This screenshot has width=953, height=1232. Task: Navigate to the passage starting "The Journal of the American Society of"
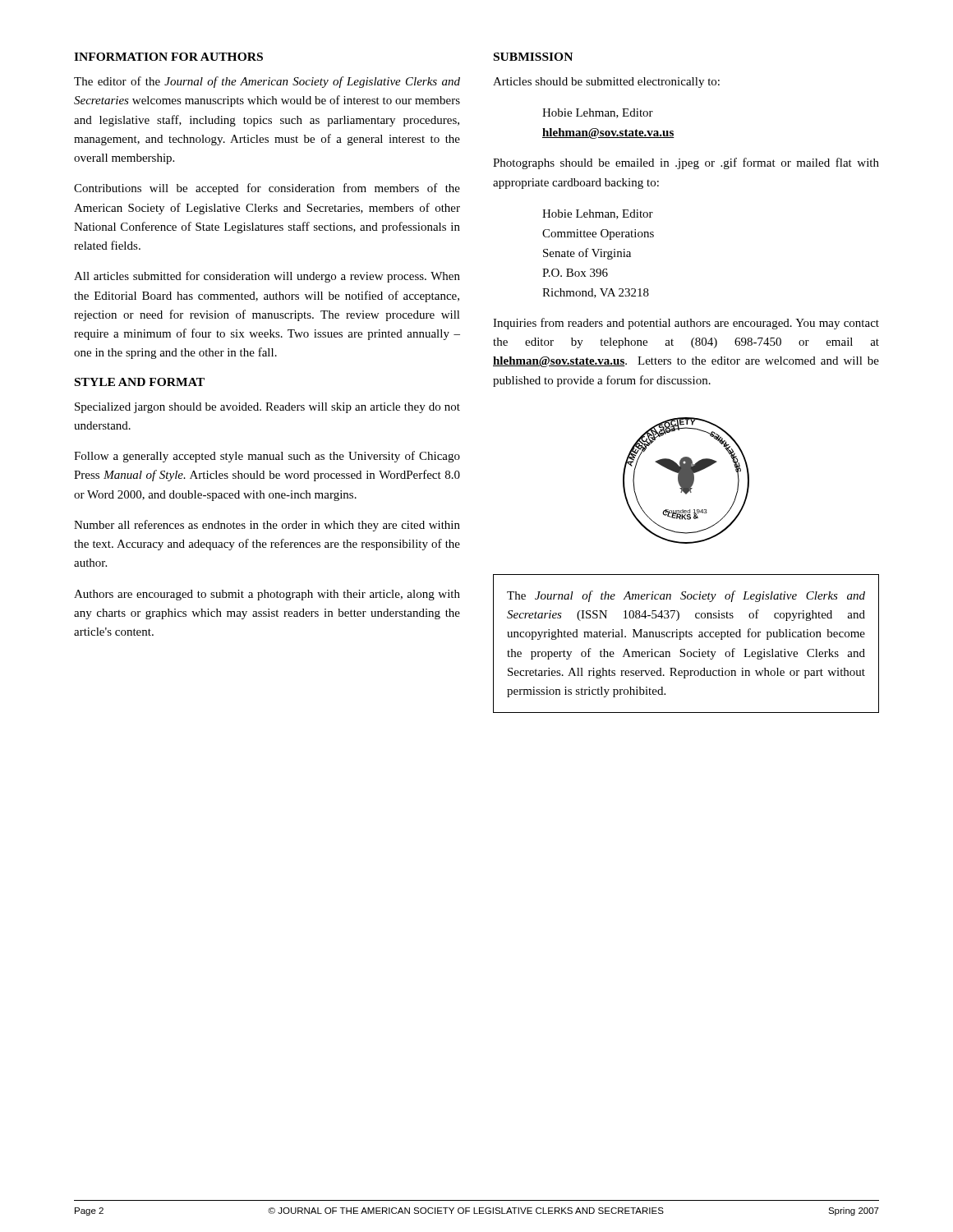pyautogui.click(x=686, y=643)
